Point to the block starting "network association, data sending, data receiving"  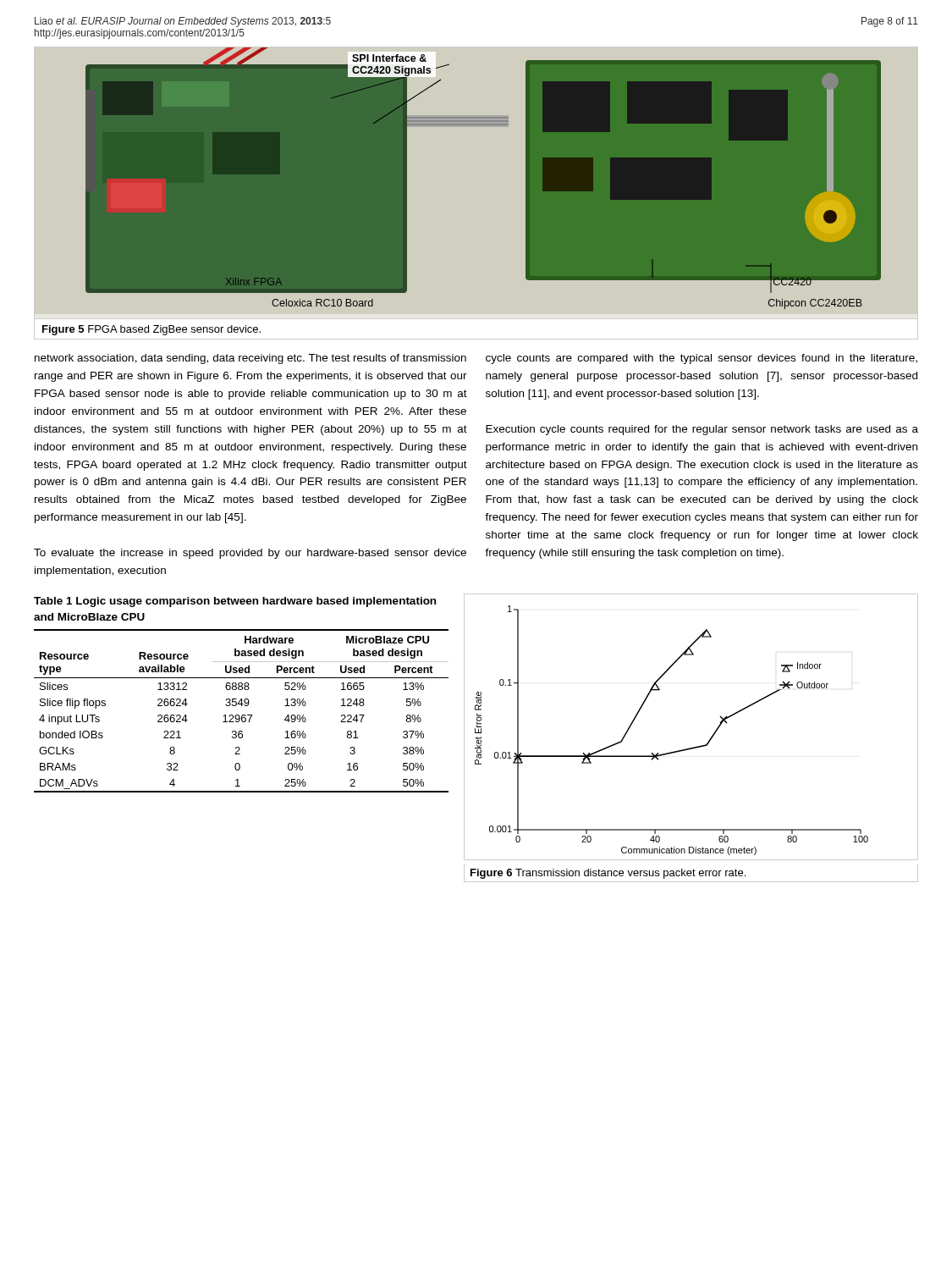[250, 464]
